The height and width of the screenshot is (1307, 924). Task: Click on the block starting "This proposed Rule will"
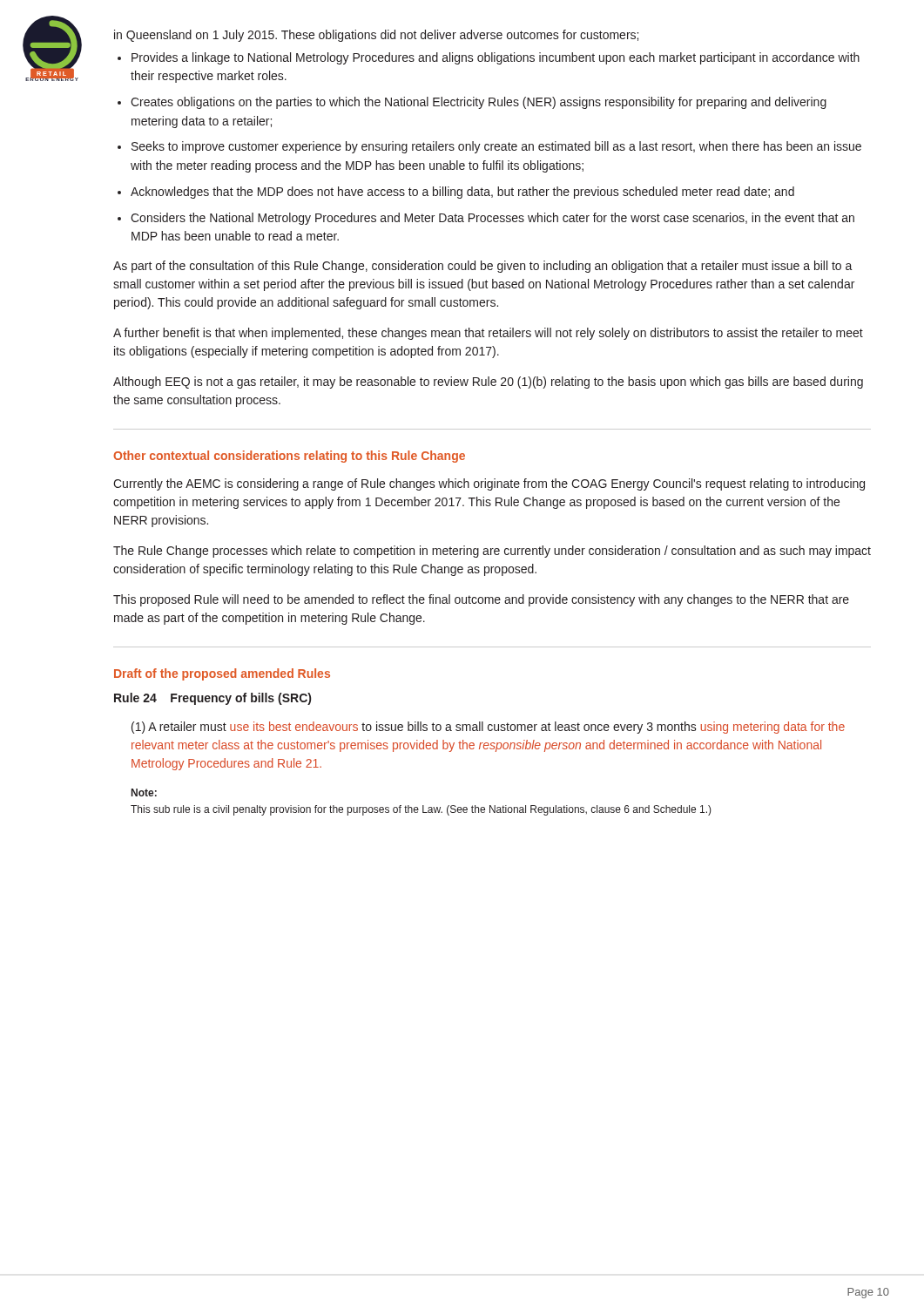tap(481, 608)
